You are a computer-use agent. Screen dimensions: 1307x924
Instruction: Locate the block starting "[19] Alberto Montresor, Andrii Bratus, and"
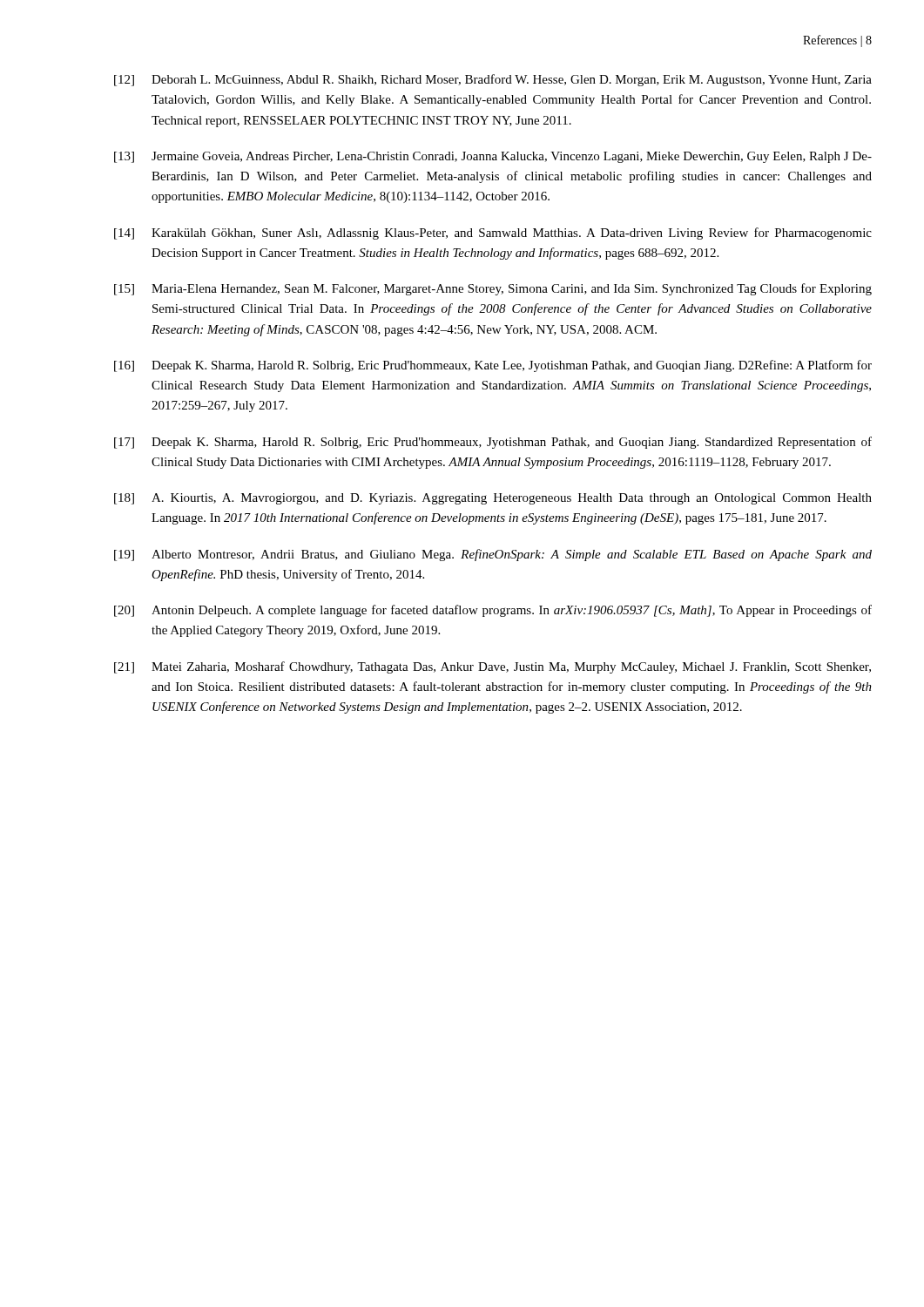point(492,564)
